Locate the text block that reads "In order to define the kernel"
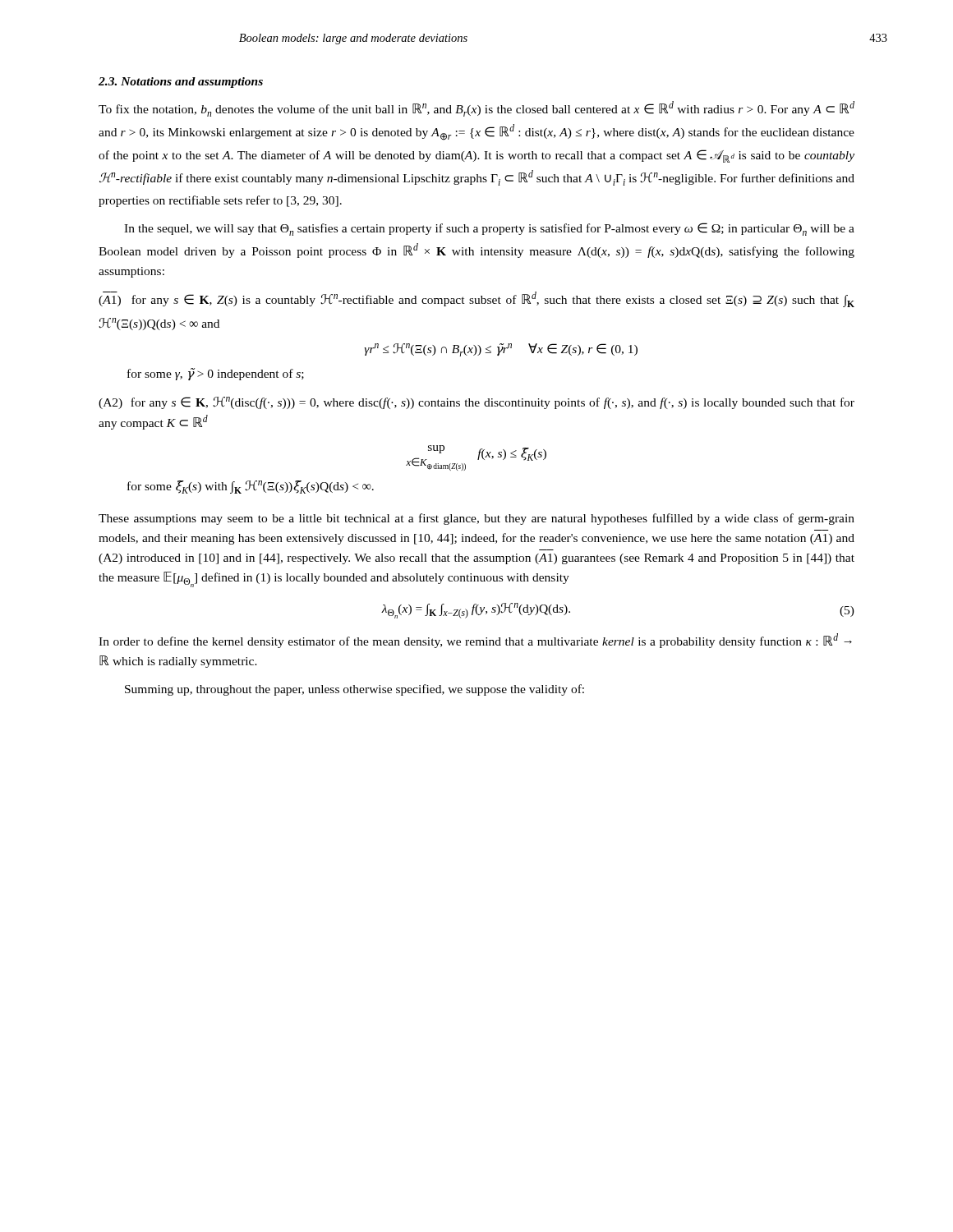This screenshot has height=1232, width=953. (476, 650)
